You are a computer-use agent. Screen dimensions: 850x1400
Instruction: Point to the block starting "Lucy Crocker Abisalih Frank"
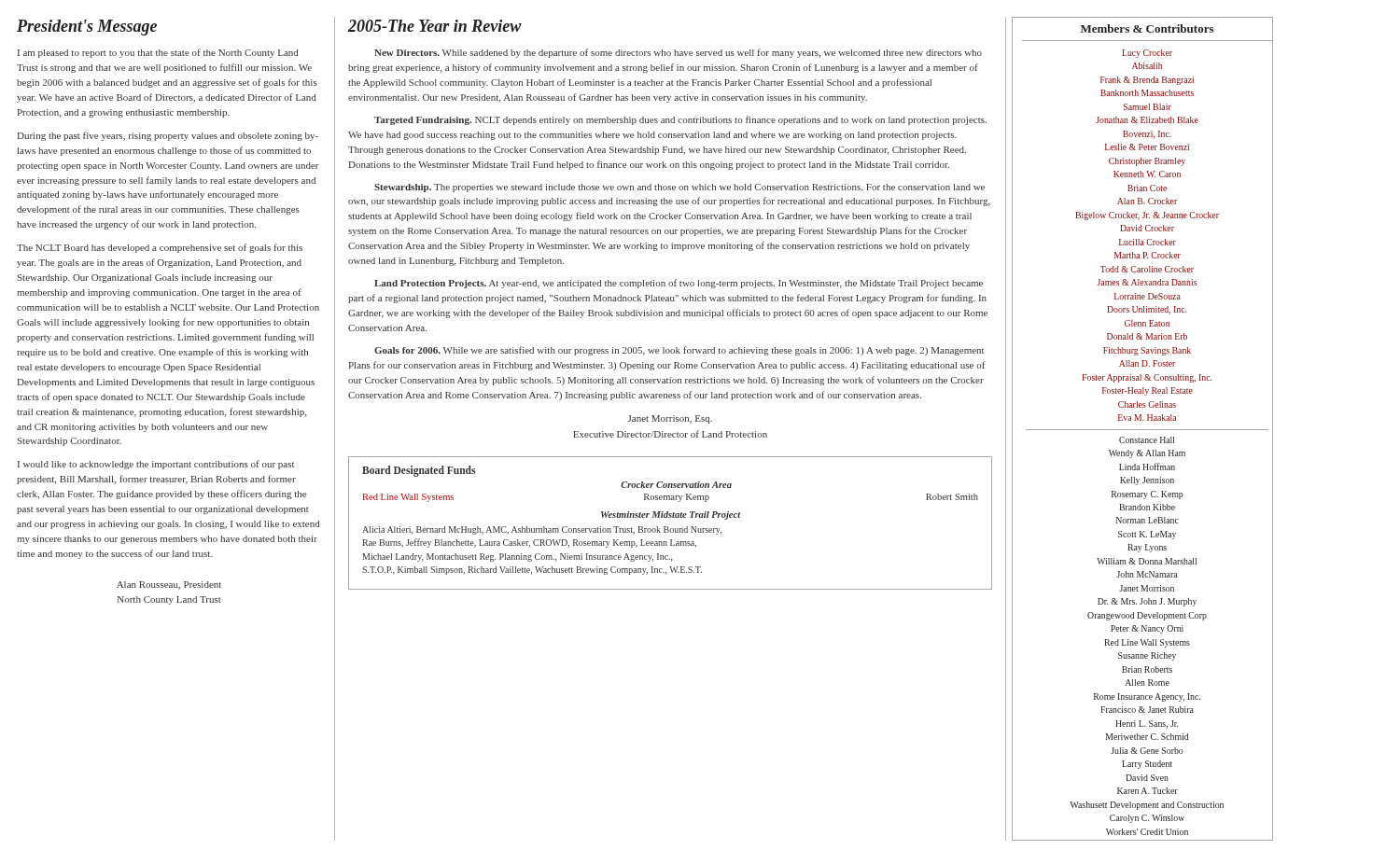(x=1147, y=442)
